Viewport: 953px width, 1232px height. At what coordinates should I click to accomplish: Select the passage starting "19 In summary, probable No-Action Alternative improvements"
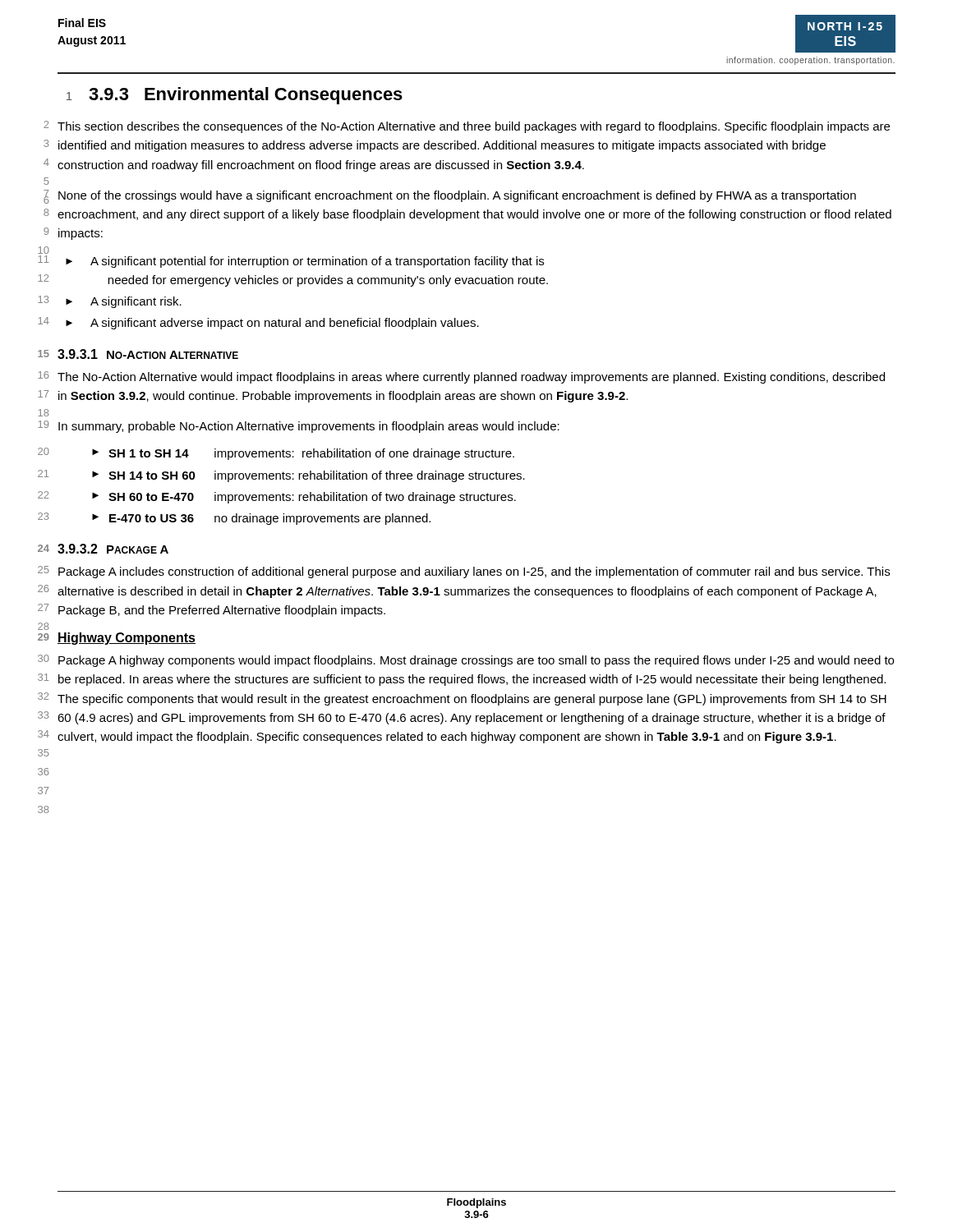pos(309,425)
